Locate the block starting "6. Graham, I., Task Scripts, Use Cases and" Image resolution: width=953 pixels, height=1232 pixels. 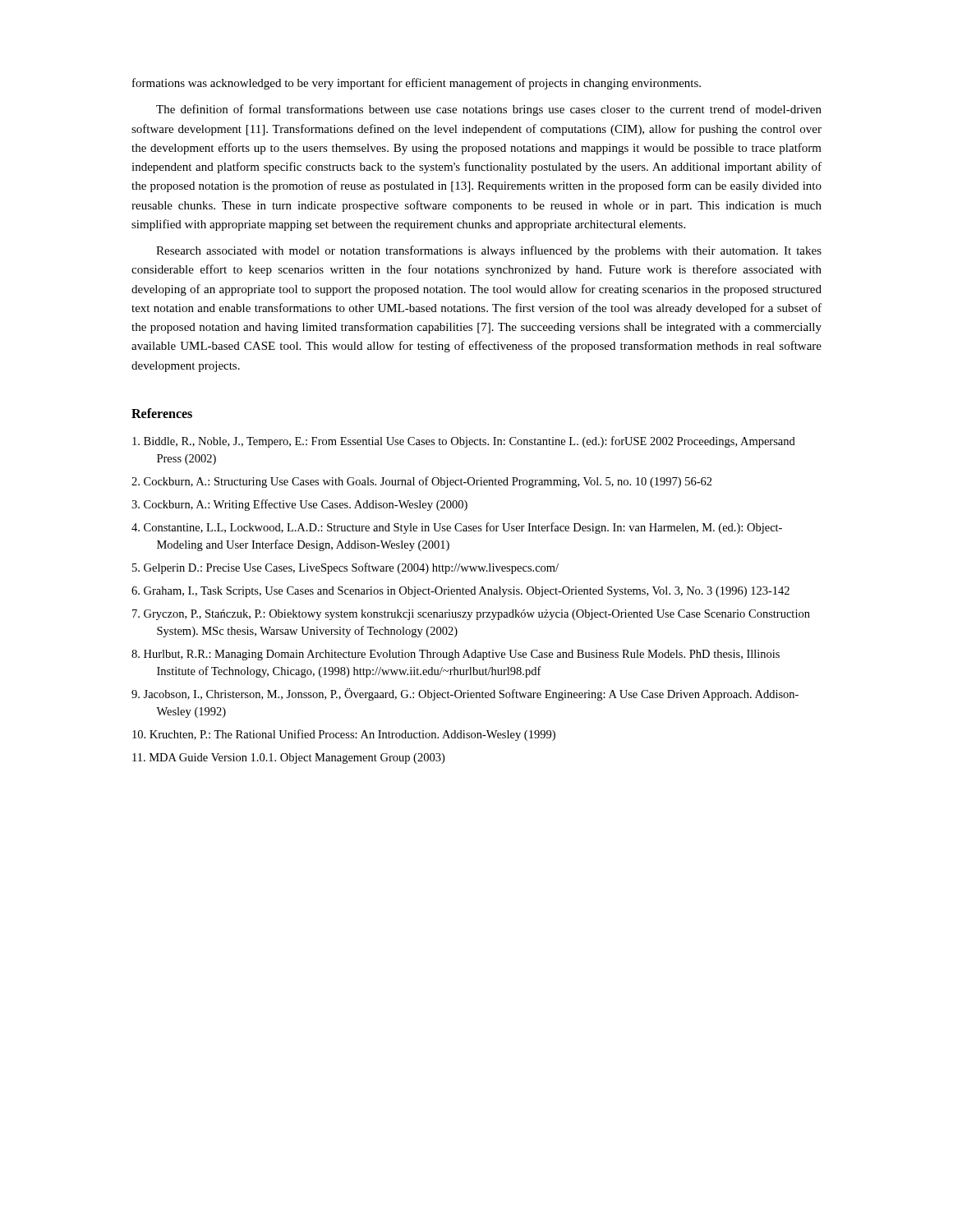[x=476, y=591]
